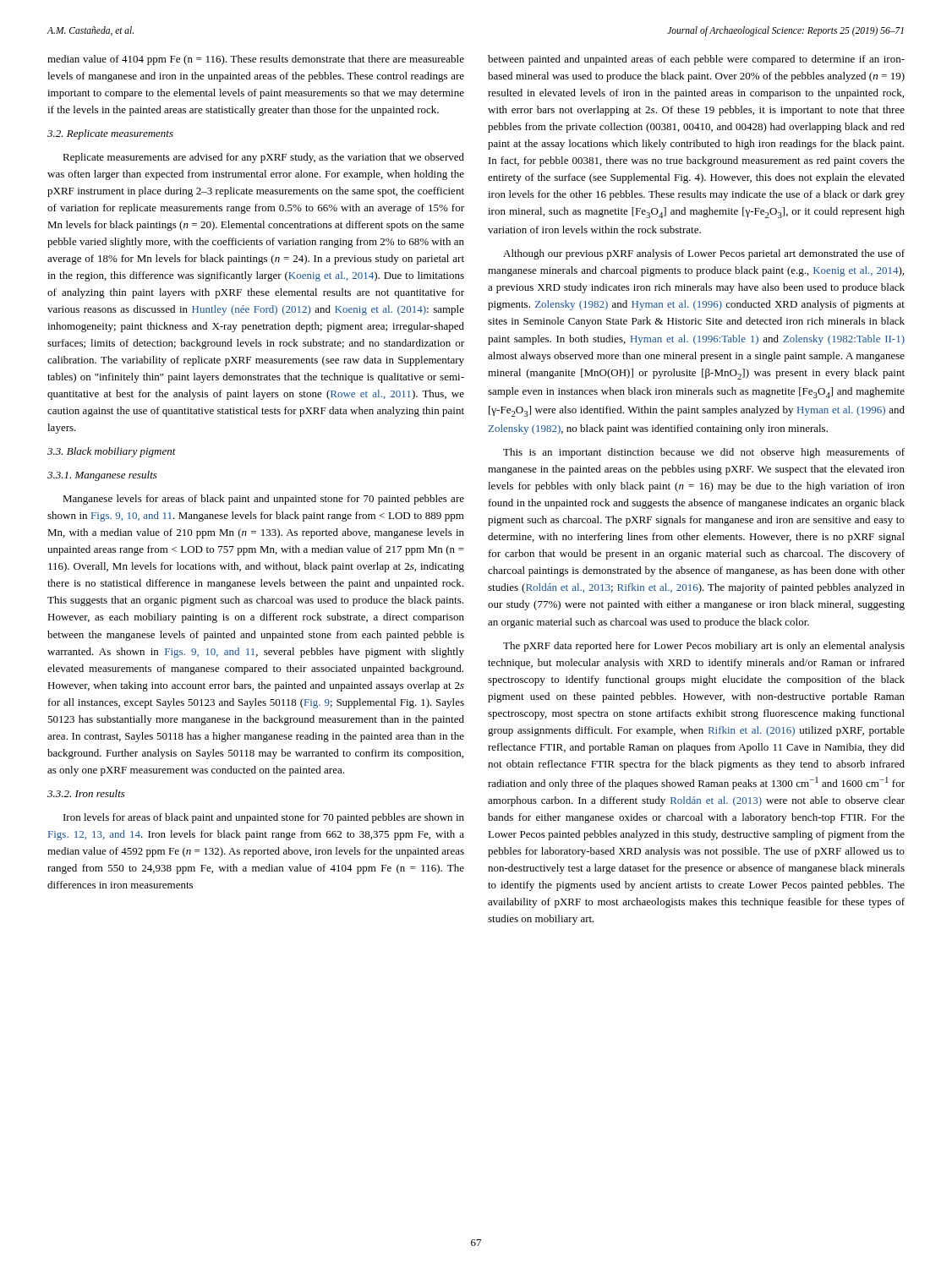Locate the text block containing "Iron levels for"
The height and width of the screenshot is (1268, 952).
256,851
